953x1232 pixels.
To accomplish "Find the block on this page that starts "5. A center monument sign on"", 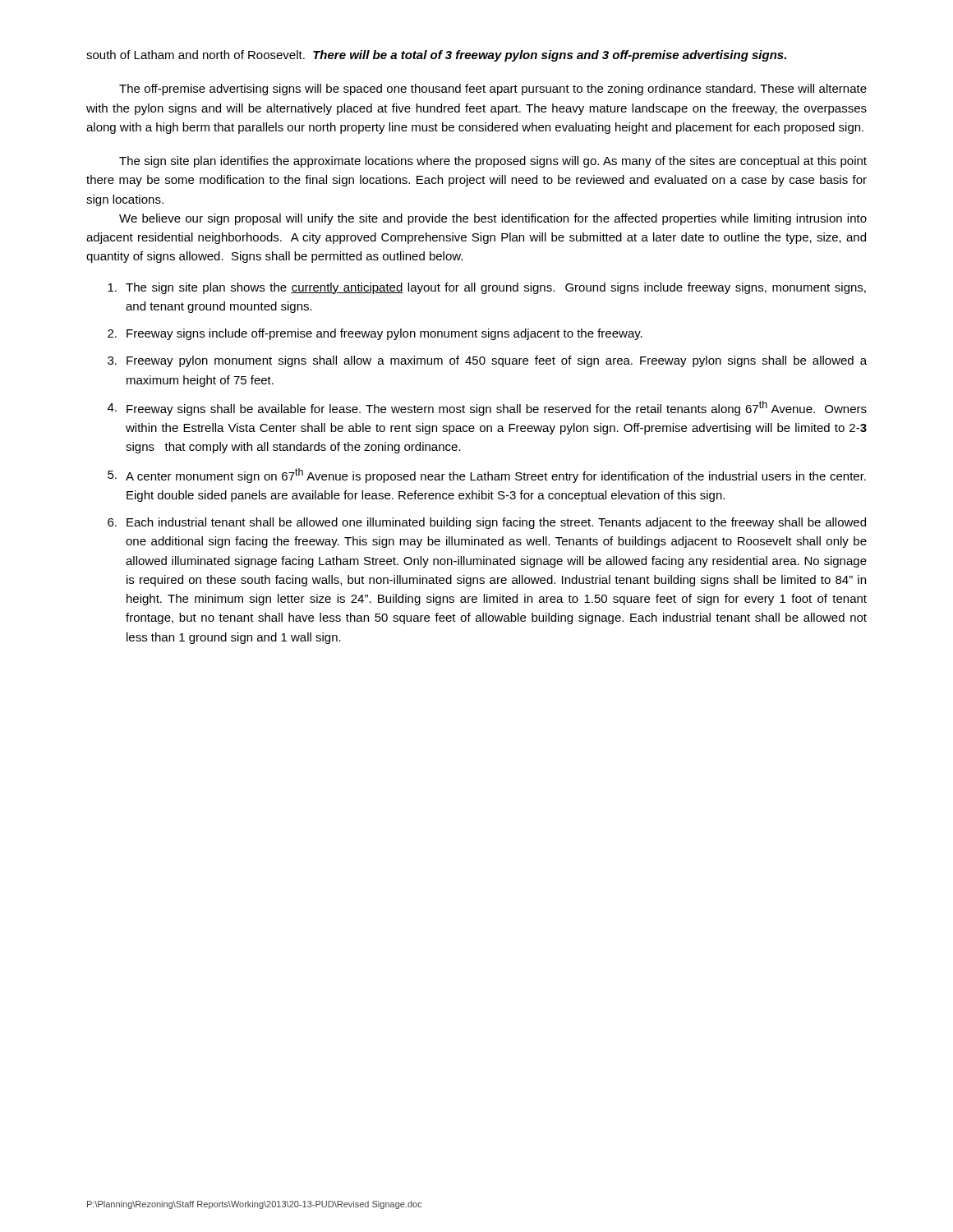I will (476, 484).
